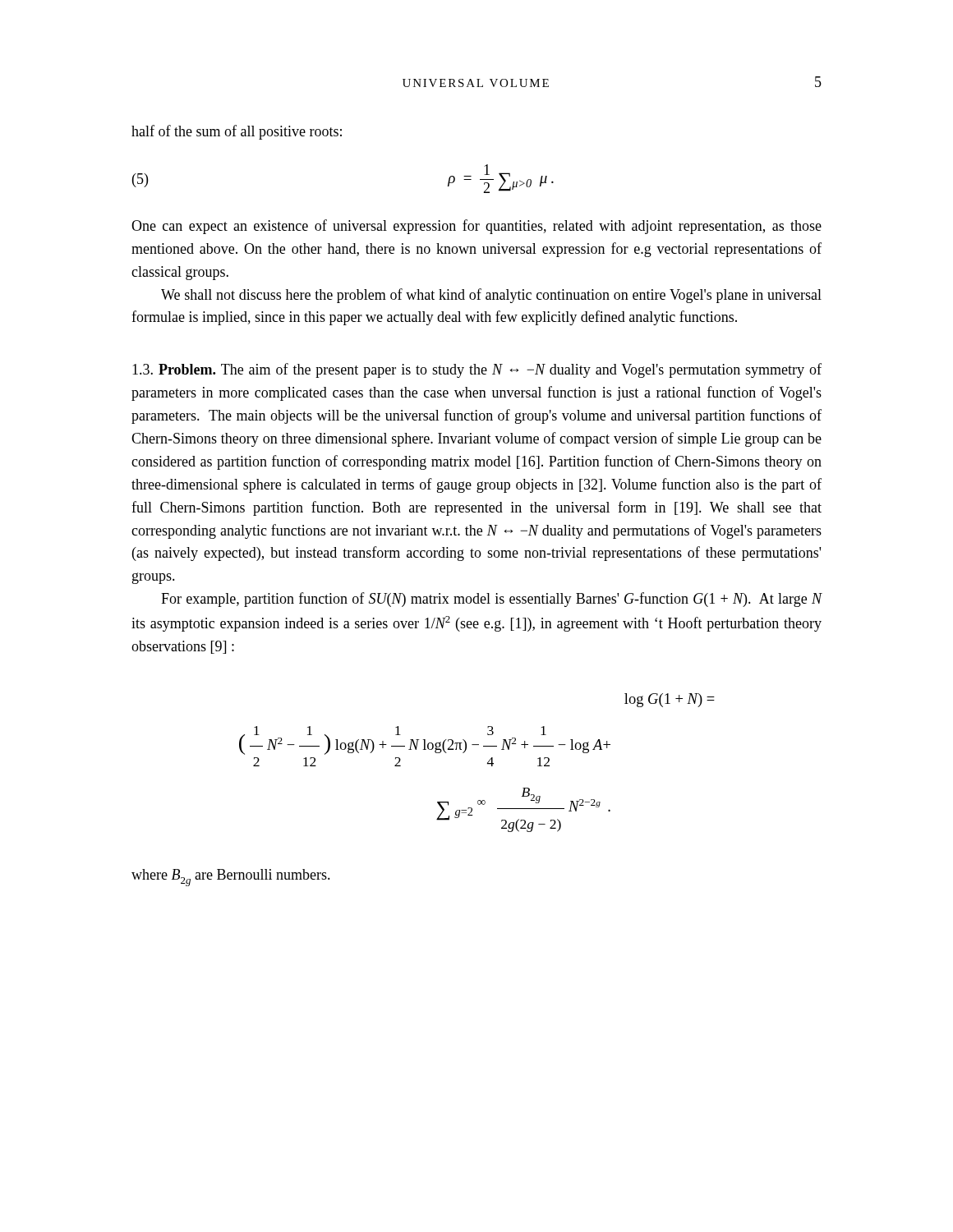The width and height of the screenshot is (953, 1232).
Task: Find the block on this page that starts "half of the sum of all positive"
Action: point(237,132)
